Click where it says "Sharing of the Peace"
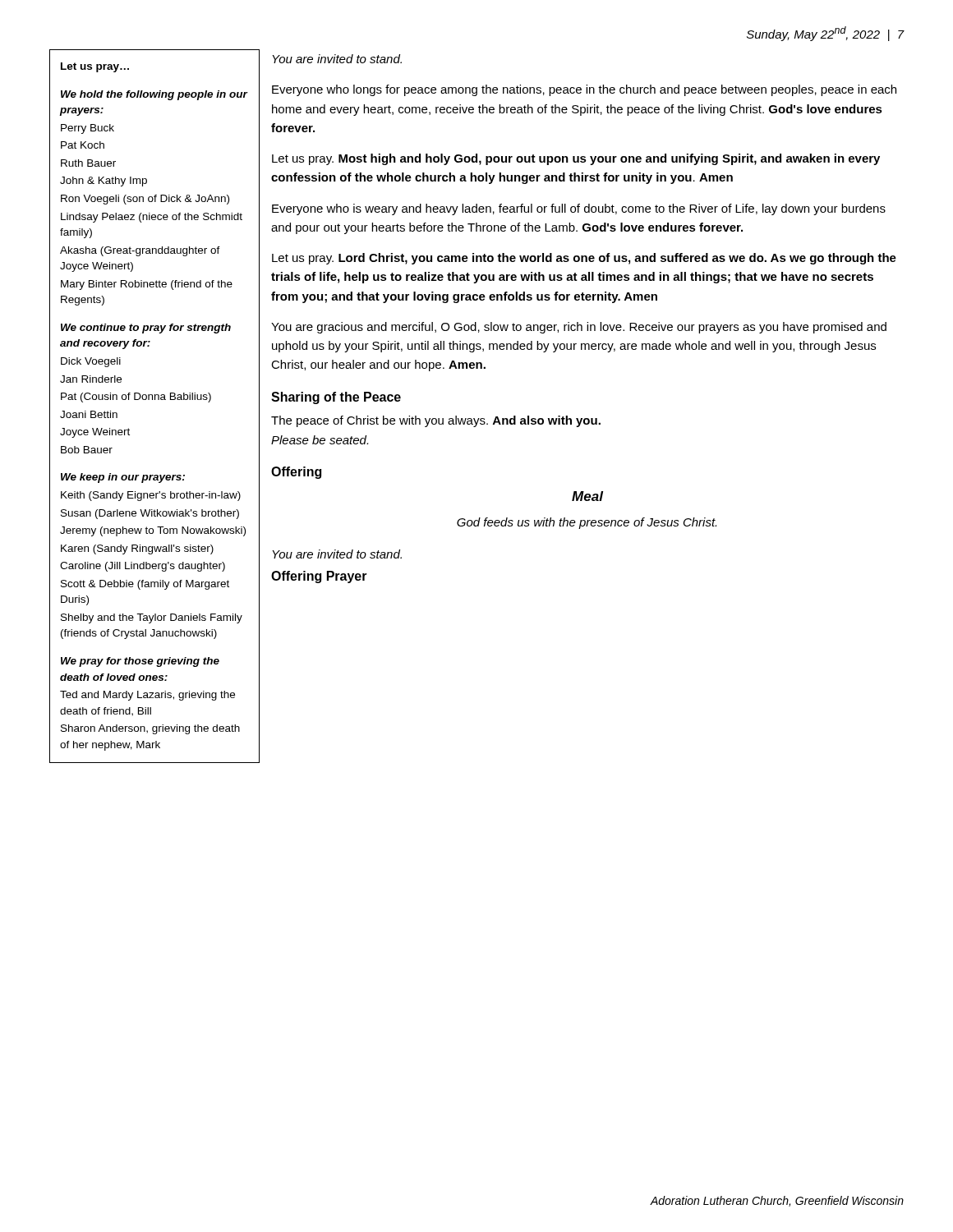 (336, 398)
